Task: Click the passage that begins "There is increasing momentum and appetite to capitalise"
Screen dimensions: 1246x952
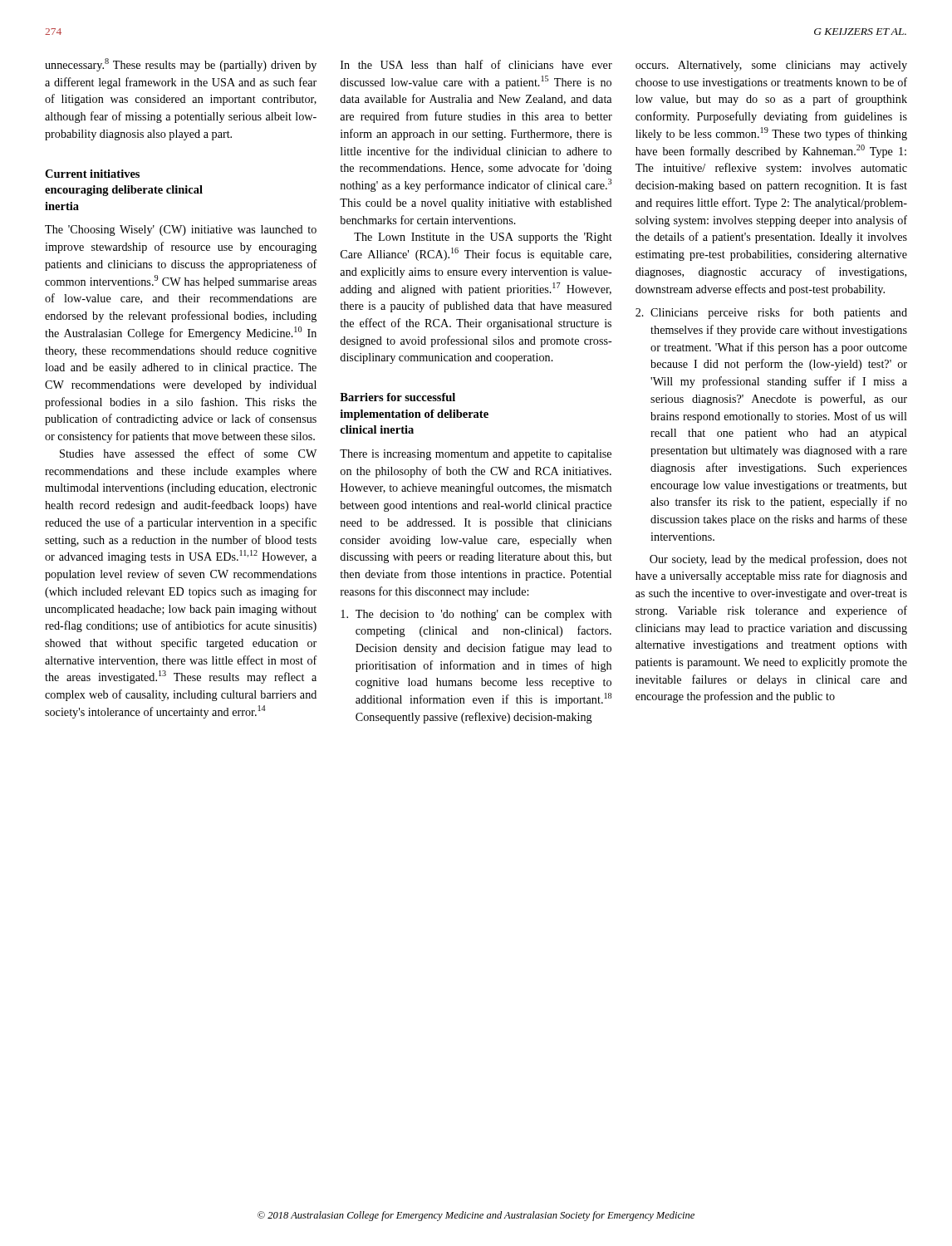Action: point(476,523)
